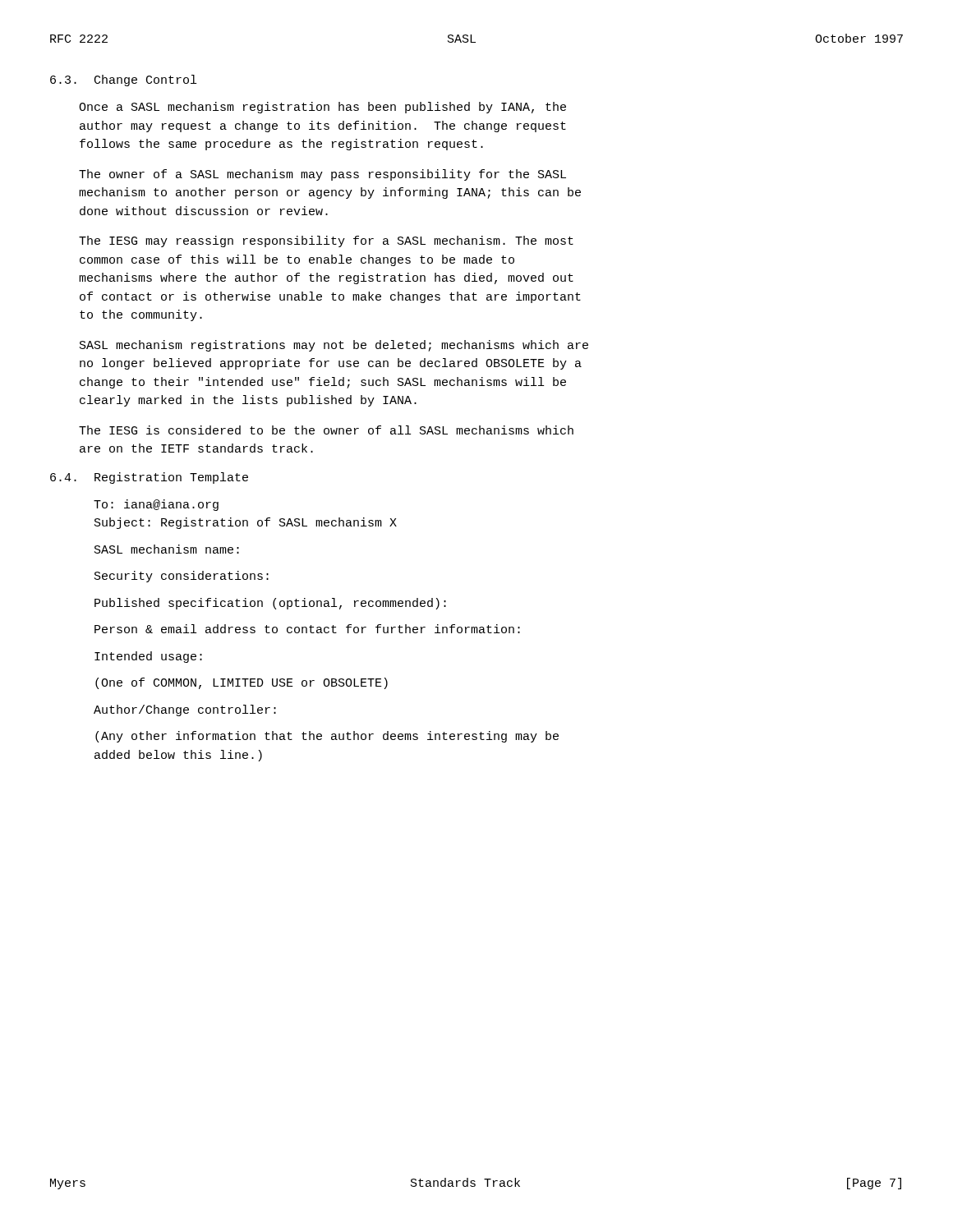Click on the text block with the text "(Any other information that the author deems"
Image resolution: width=953 pixels, height=1232 pixels.
click(x=327, y=746)
